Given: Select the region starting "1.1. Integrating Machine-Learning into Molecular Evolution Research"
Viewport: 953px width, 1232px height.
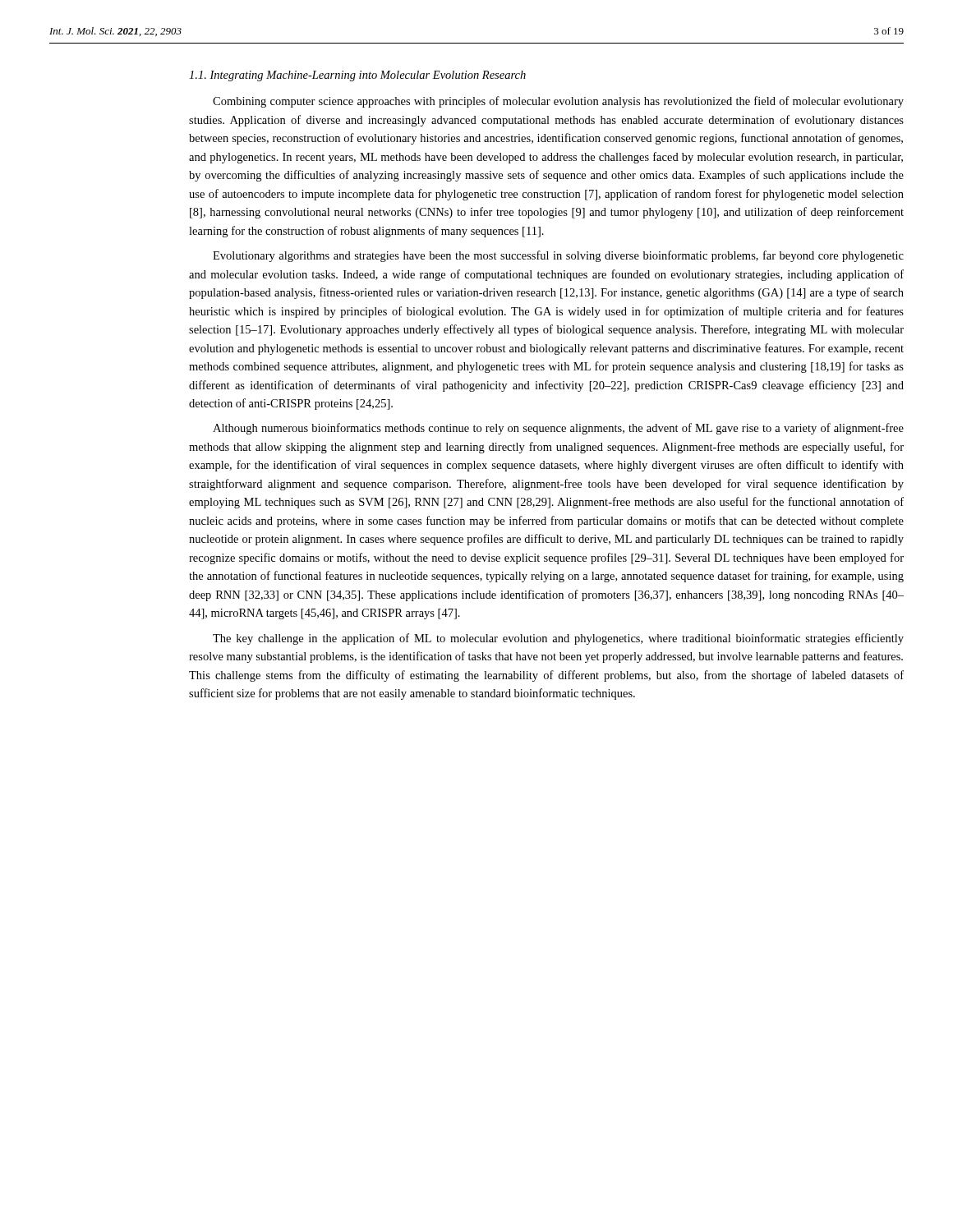Looking at the screenshot, I should (357, 75).
